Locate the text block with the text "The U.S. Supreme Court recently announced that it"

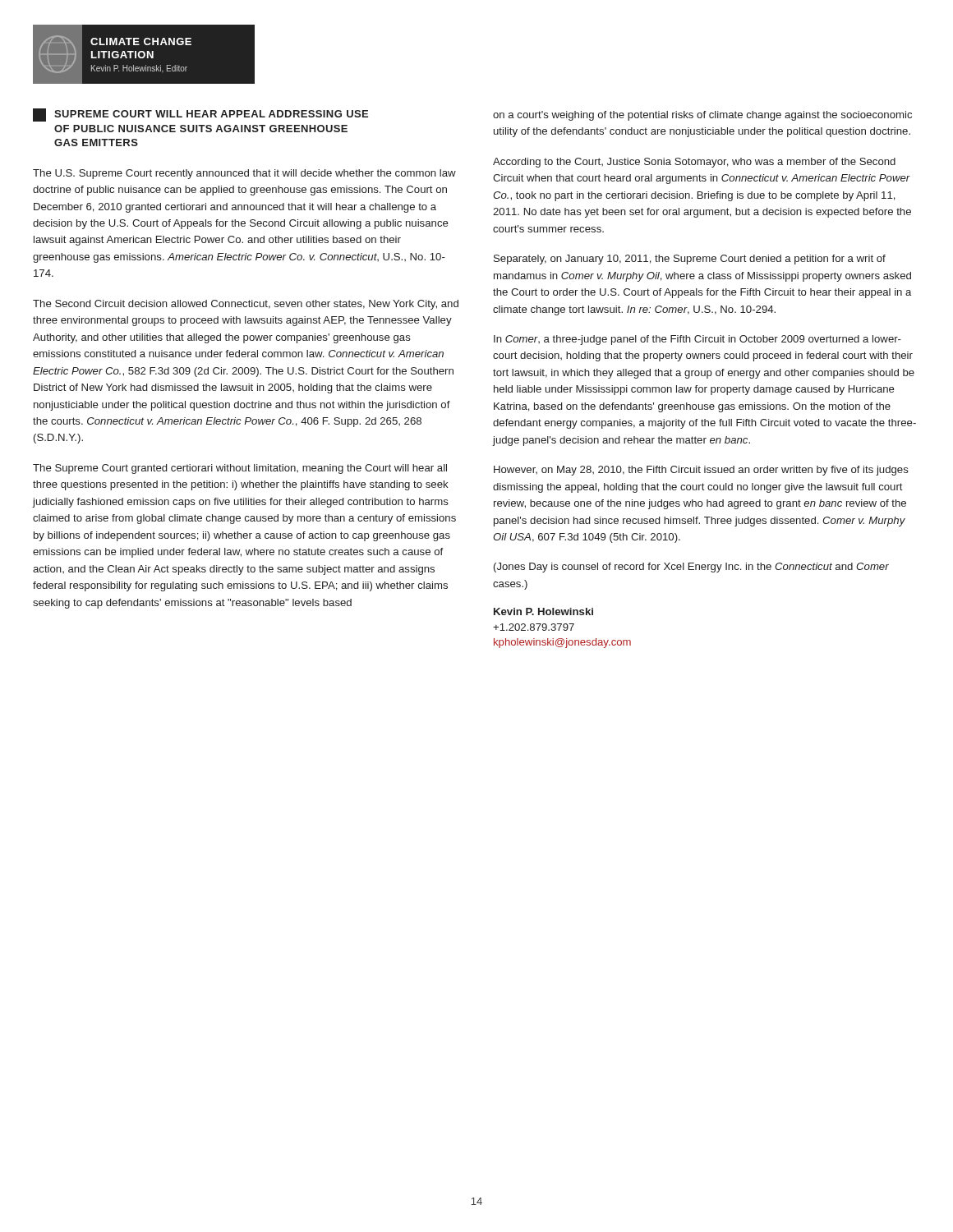pyautogui.click(x=244, y=223)
